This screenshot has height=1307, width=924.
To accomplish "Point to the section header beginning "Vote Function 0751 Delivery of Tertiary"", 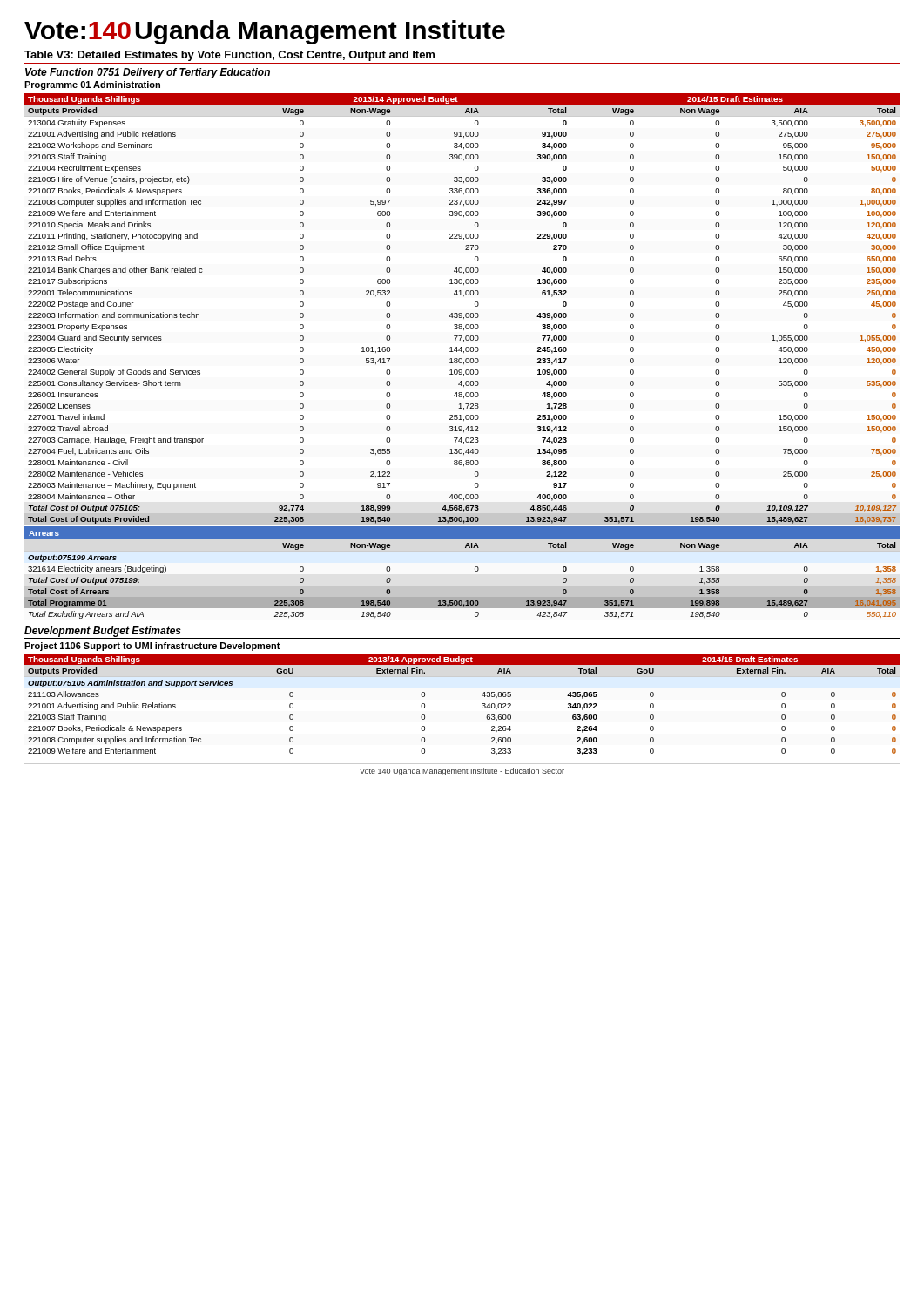I will tap(147, 72).
